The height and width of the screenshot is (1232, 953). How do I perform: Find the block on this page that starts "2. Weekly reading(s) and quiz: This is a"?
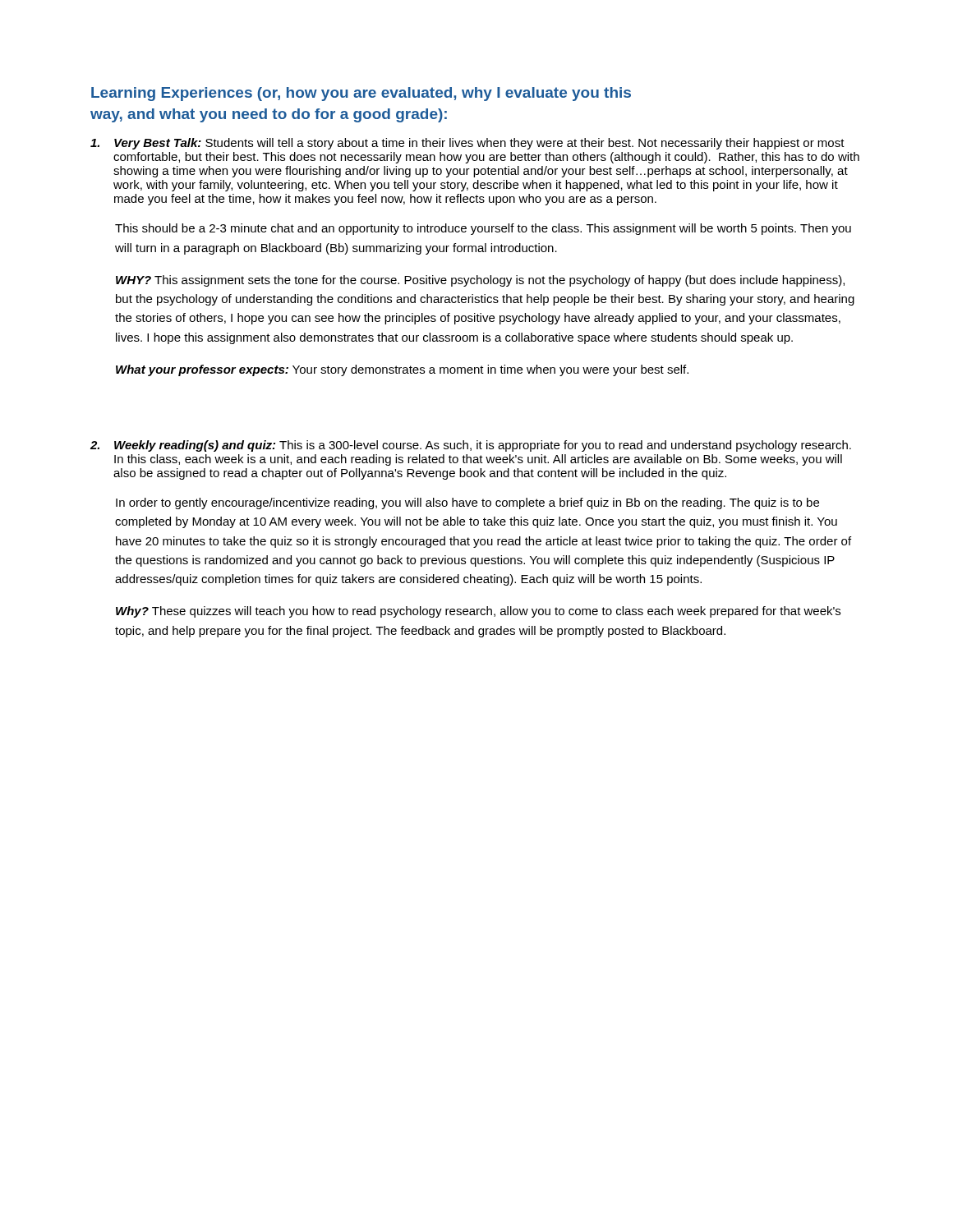click(476, 459)
